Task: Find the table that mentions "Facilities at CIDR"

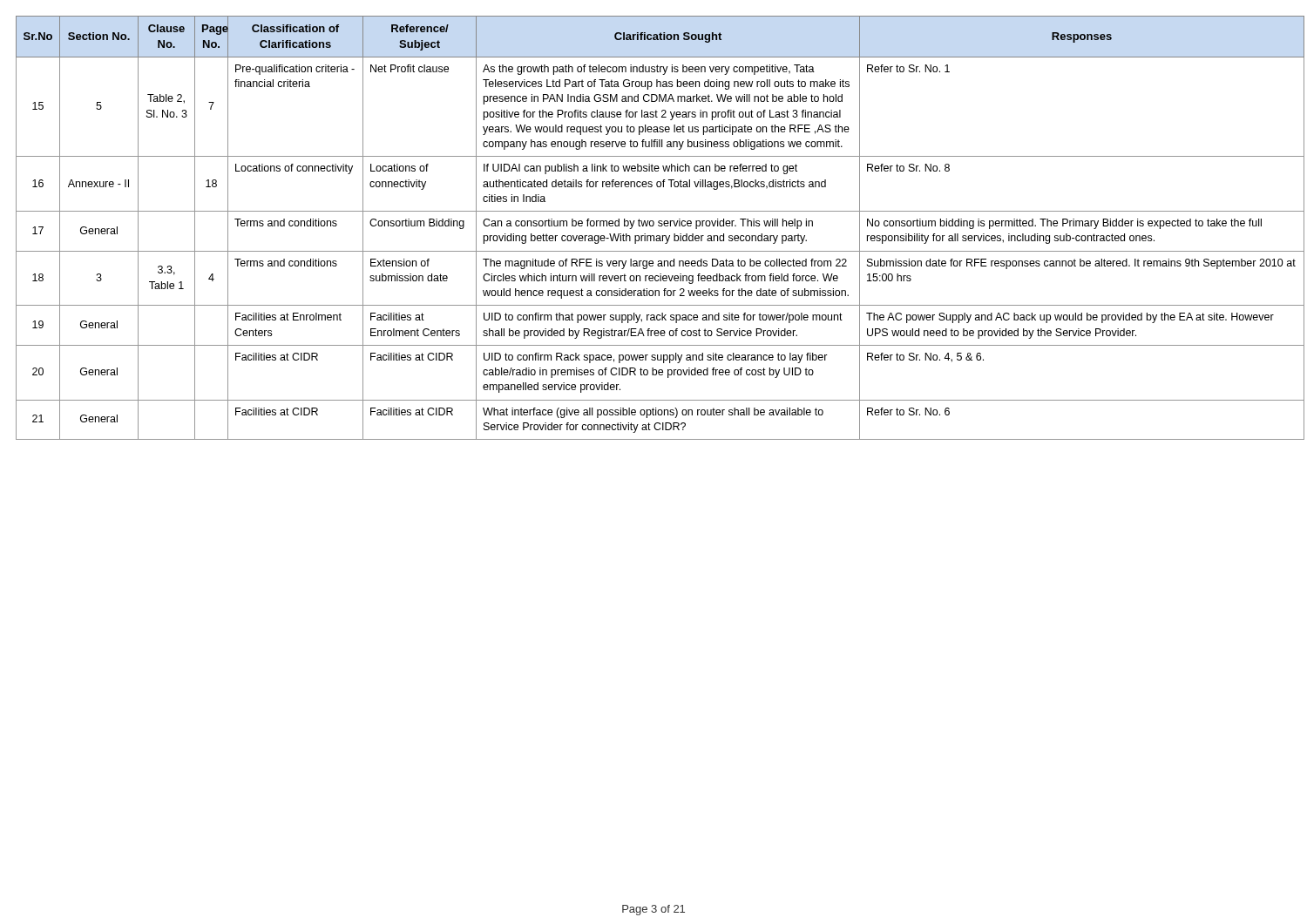Action: coord(654,455)
